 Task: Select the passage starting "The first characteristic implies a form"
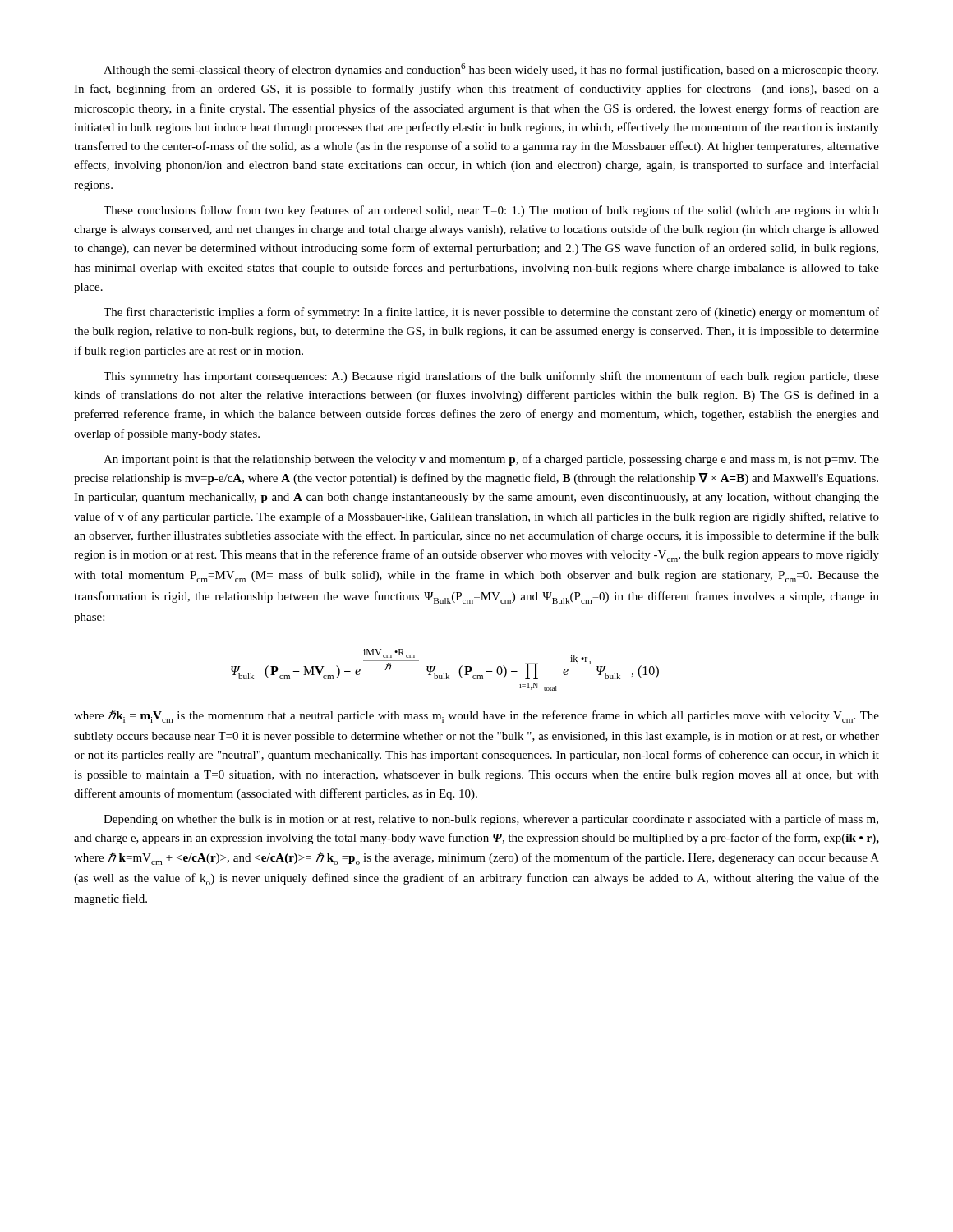tap(476, 331)
